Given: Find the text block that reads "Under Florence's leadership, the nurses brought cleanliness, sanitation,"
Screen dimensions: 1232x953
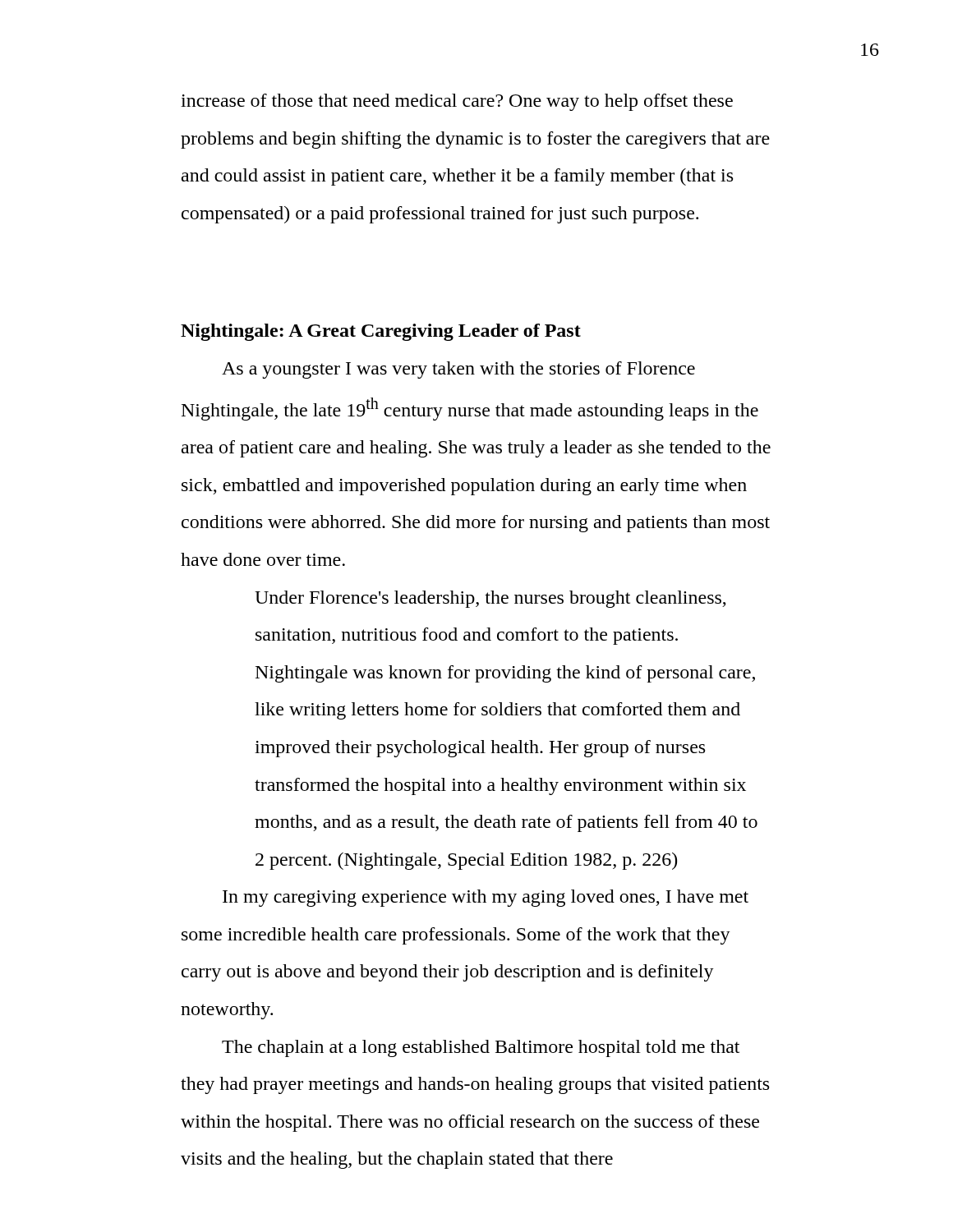Looking at the screenshot, I should [x=490, y=599].
